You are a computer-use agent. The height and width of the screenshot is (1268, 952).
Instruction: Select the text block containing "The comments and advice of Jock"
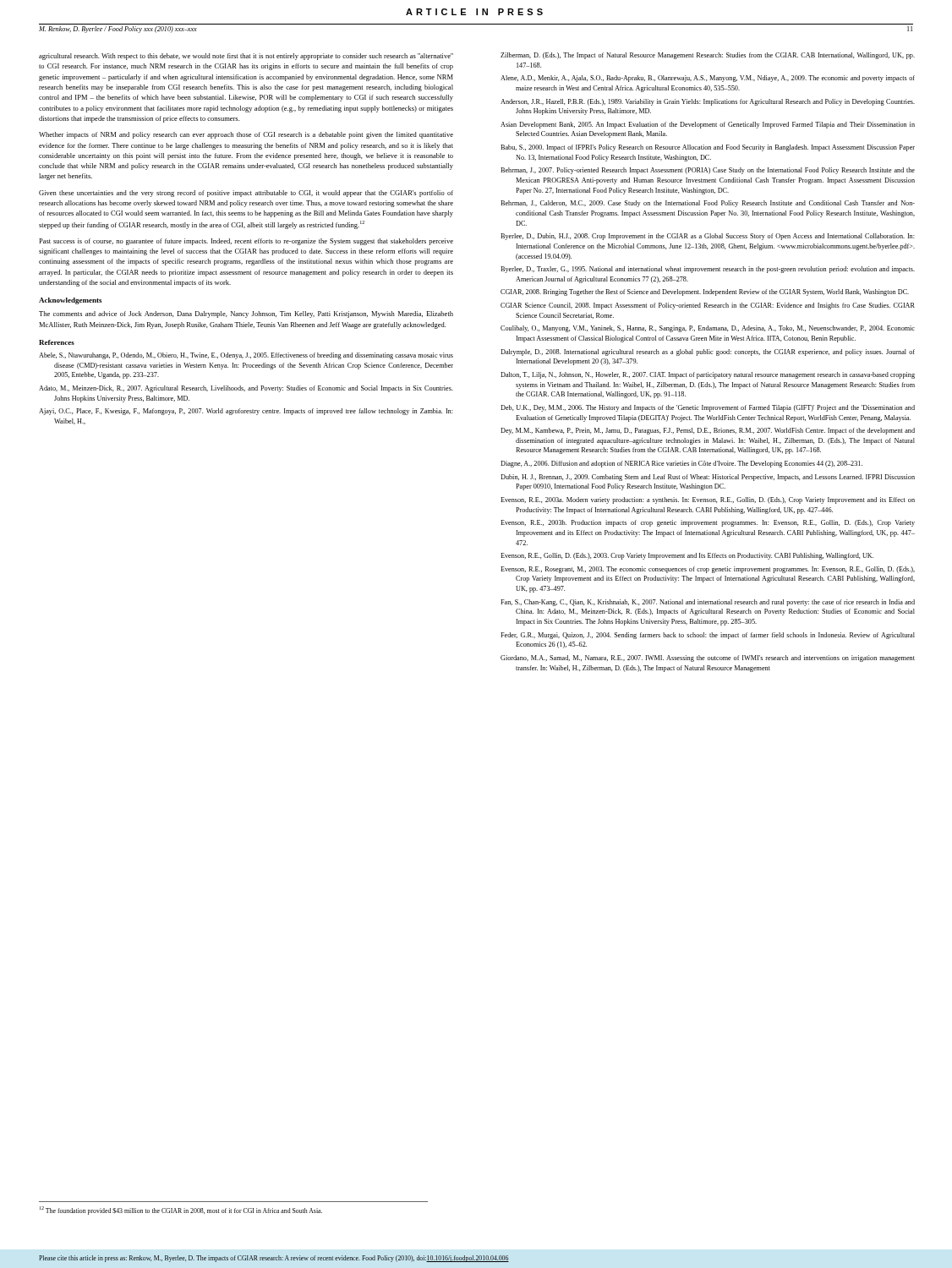pos(246,319)
